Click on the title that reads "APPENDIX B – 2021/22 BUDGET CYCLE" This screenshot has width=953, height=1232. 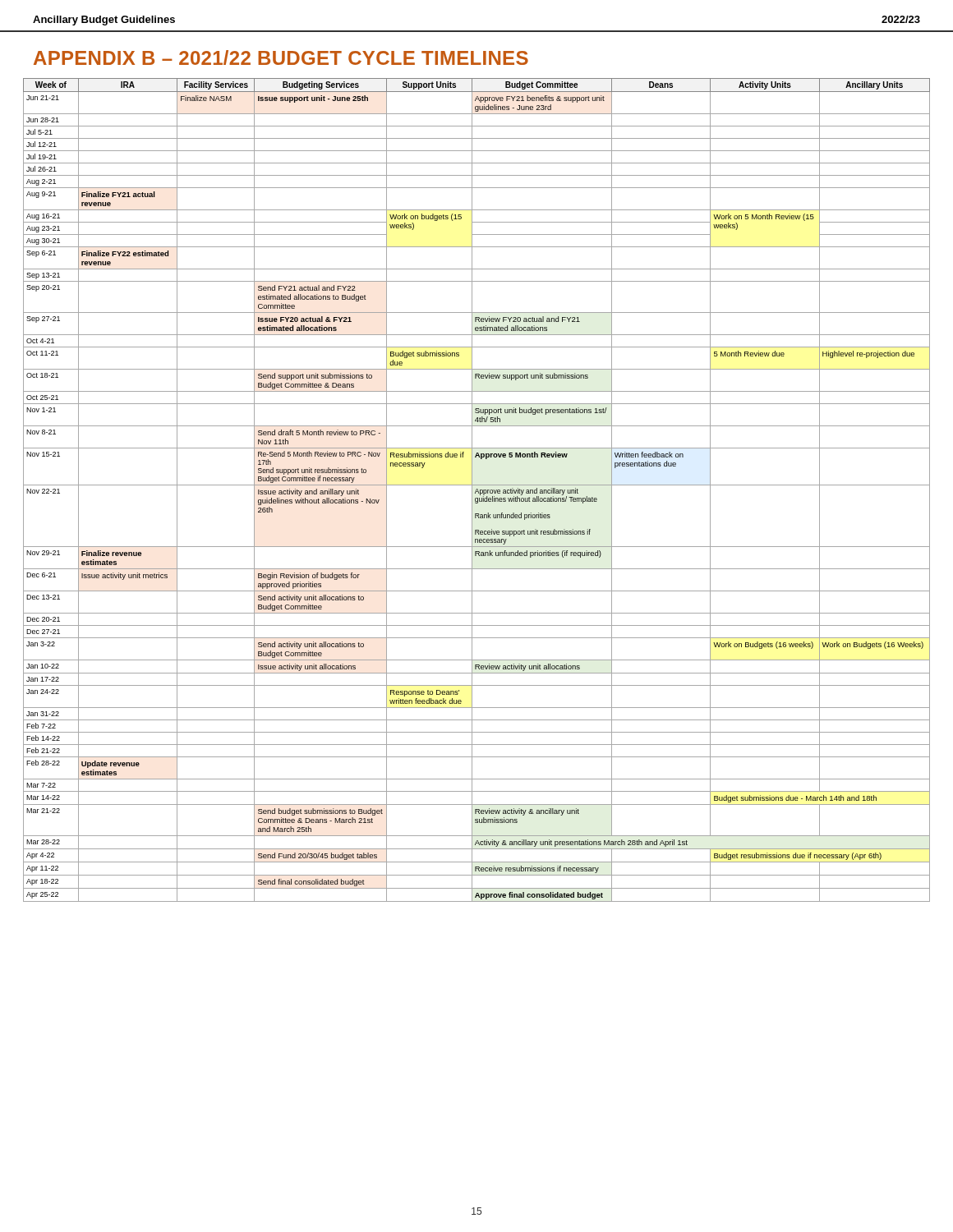point(476,58)
